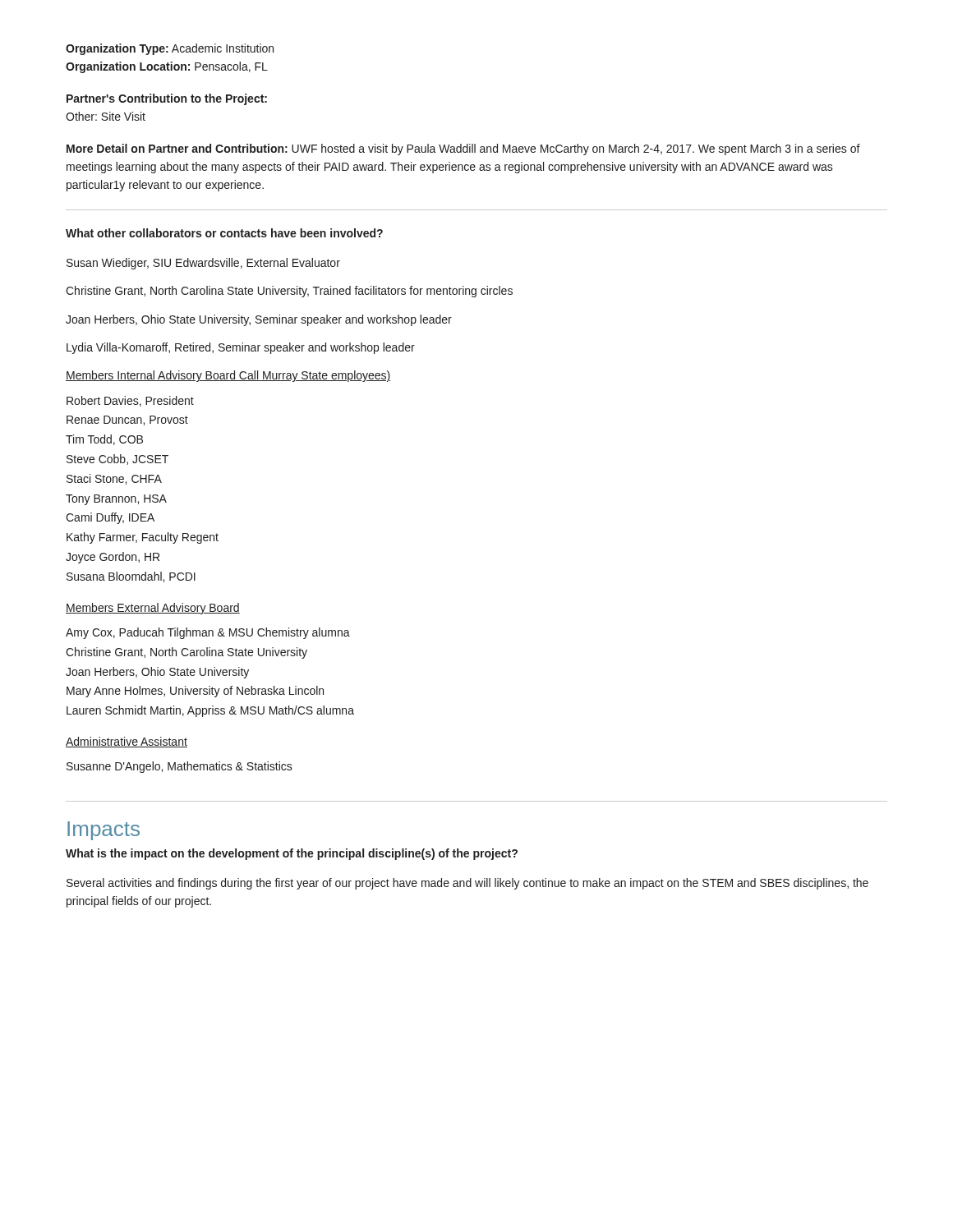The height and width of the screenshot is (1232, 953).
Task: Locate the passage starting "Members External Advisory Board"
Action: tap(153, 609)
